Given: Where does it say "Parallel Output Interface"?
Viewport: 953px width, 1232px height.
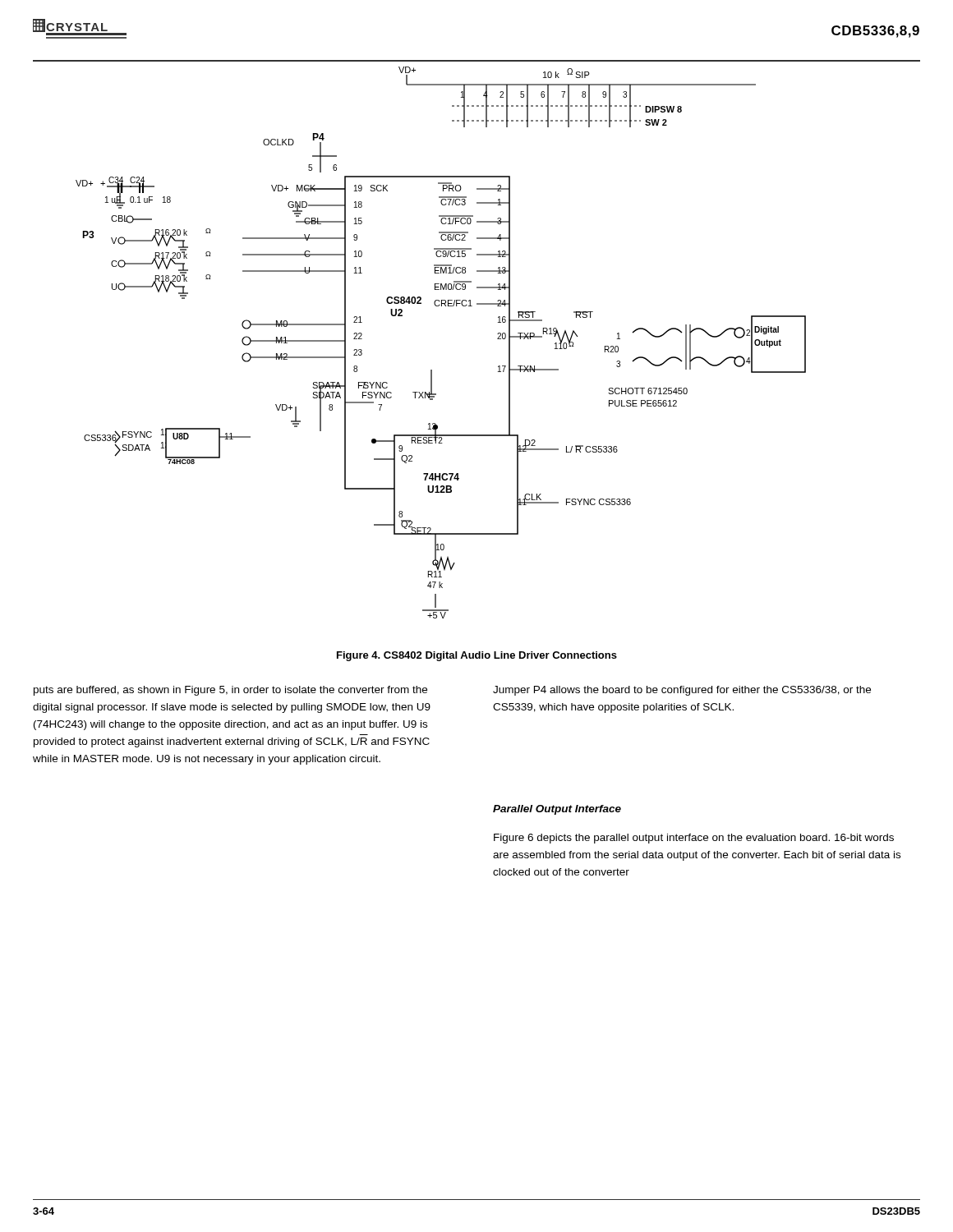Looking at the screenshot, I should pos(557,809).
